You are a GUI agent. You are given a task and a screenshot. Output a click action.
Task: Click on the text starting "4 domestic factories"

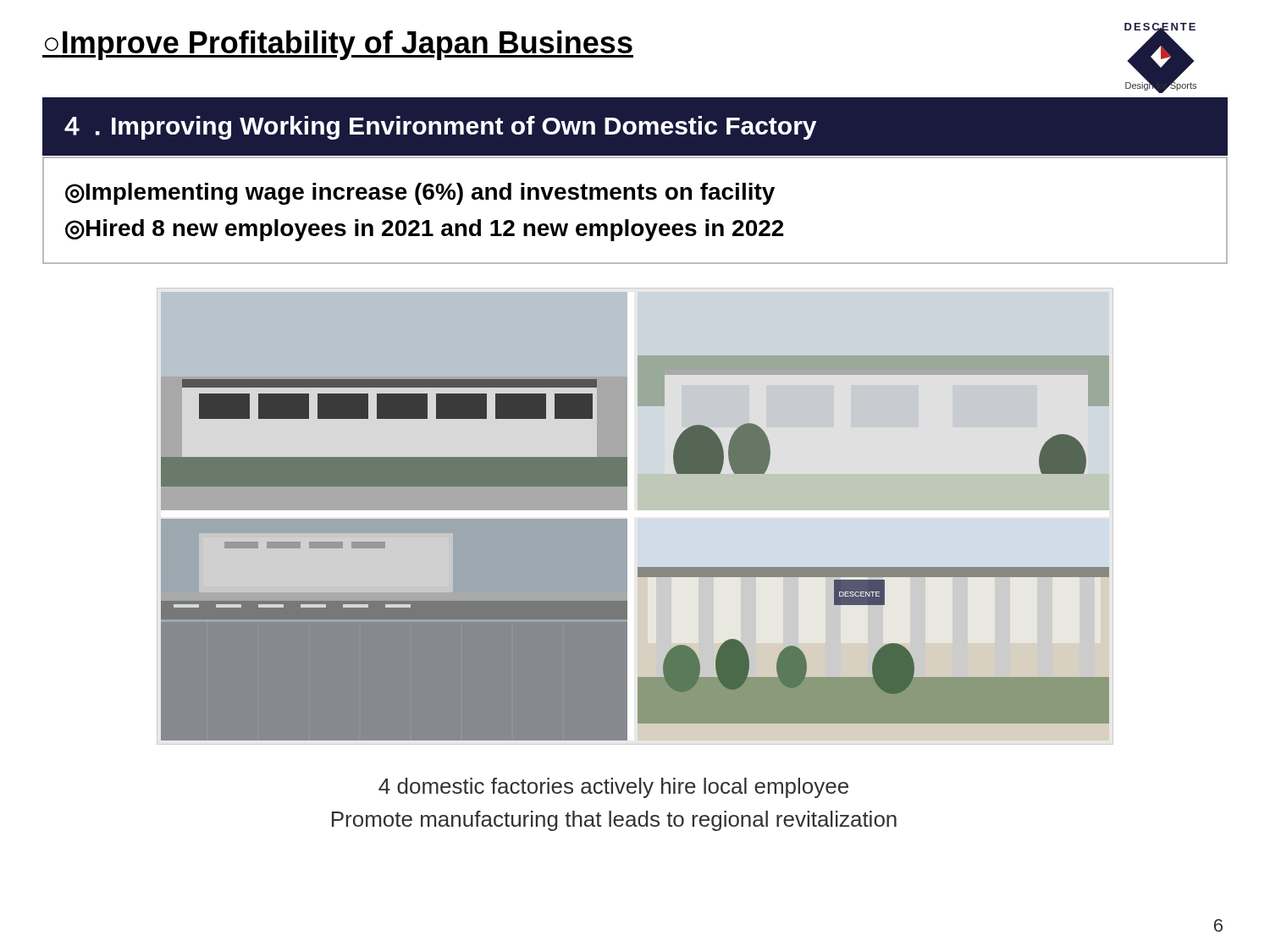pos(614,803)
